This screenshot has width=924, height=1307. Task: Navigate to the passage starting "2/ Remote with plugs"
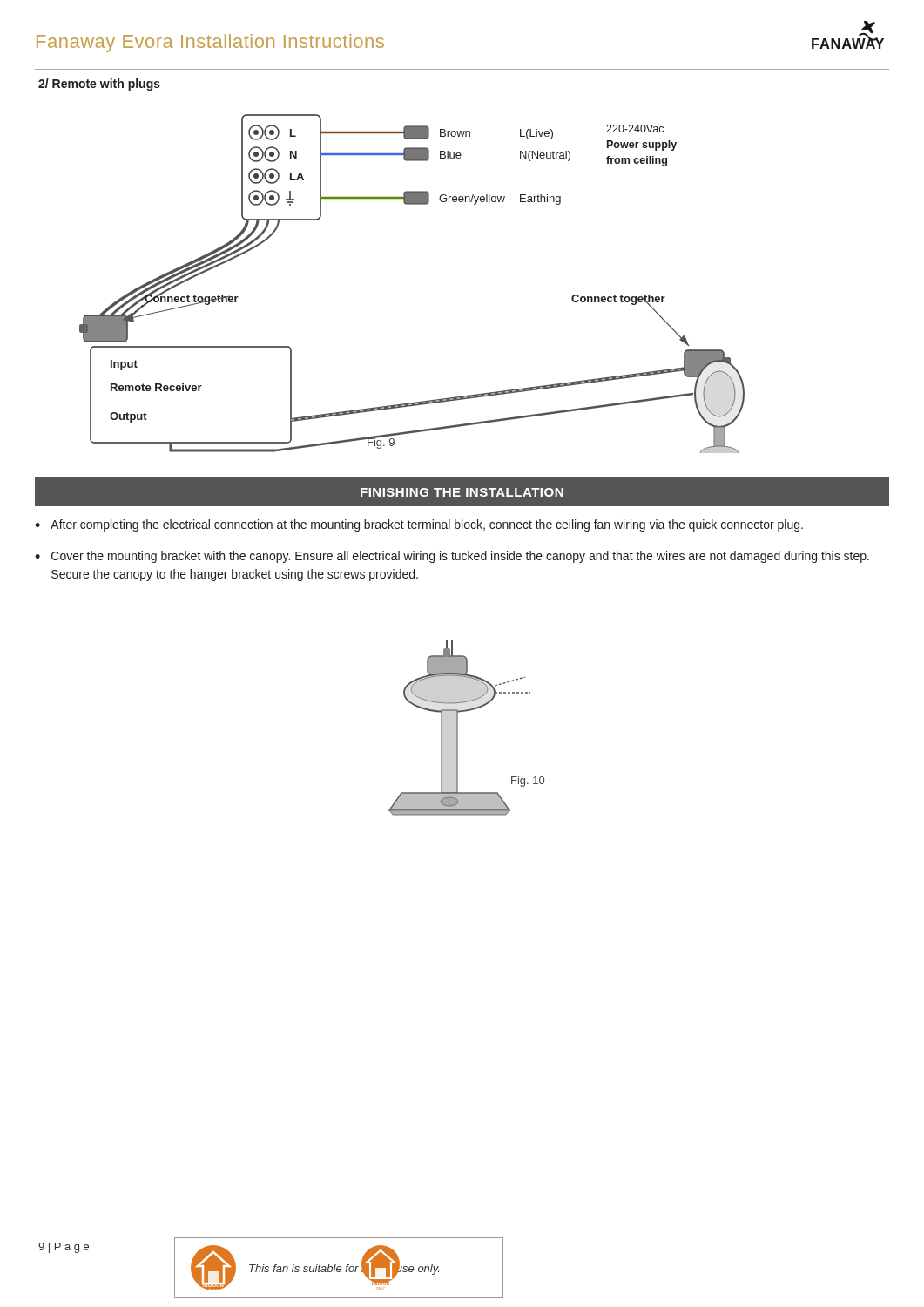pyautogui.click(x=99, y=84)
